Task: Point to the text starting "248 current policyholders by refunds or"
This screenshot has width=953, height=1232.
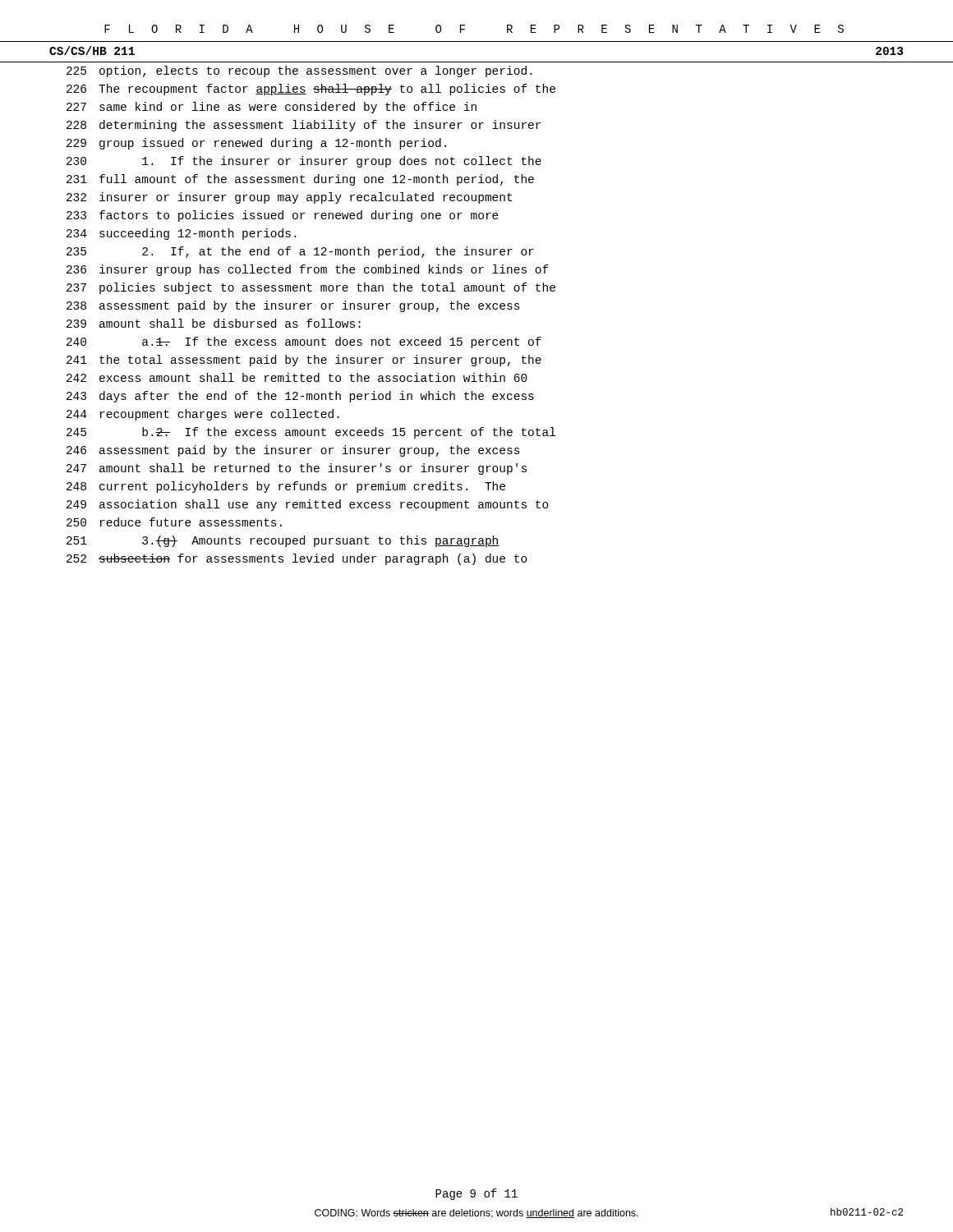Action: 476,487
